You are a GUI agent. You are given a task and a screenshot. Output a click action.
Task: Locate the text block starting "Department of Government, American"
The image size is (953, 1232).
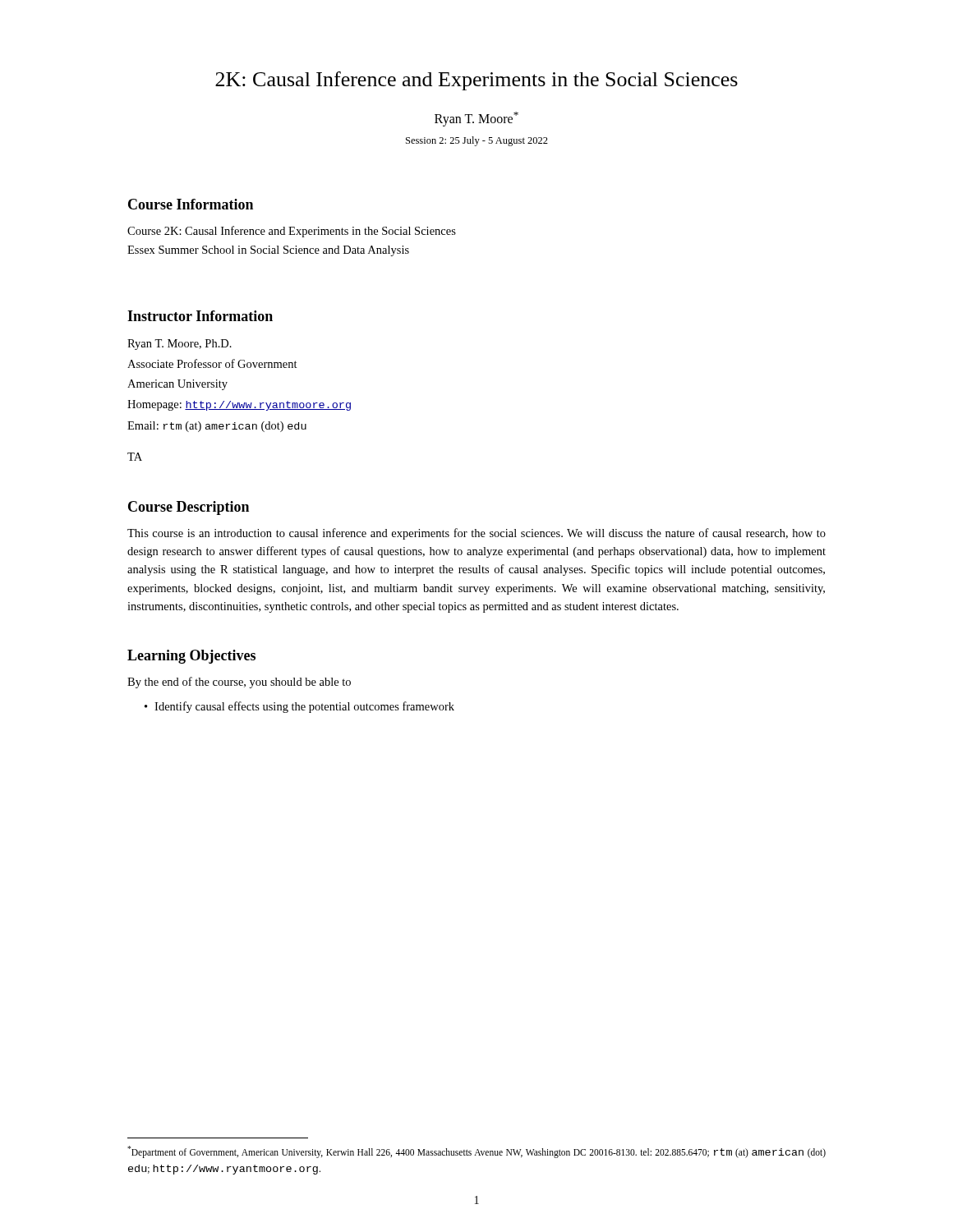476,1159
